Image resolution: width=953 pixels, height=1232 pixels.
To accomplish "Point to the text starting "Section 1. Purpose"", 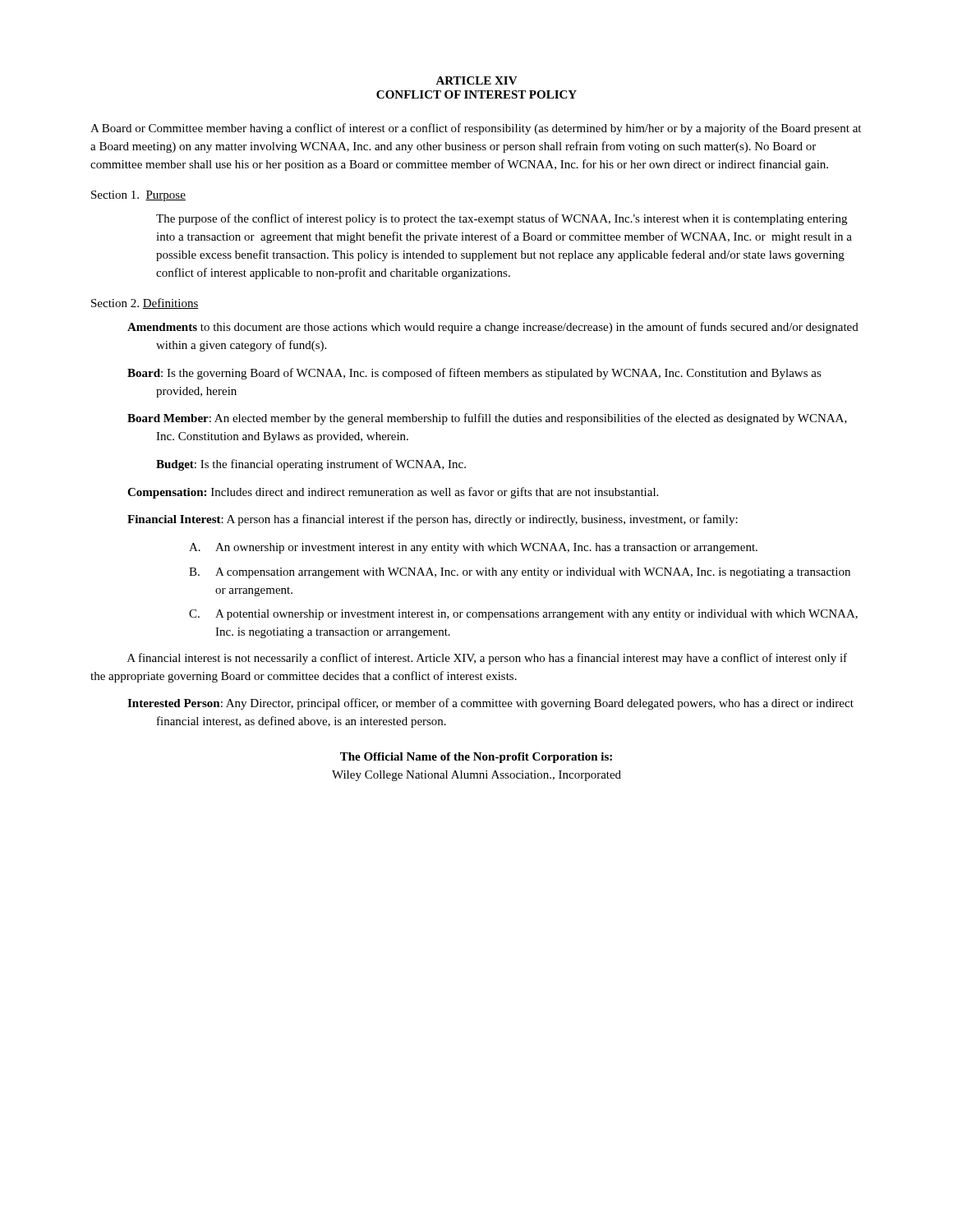I will (138, 195).
